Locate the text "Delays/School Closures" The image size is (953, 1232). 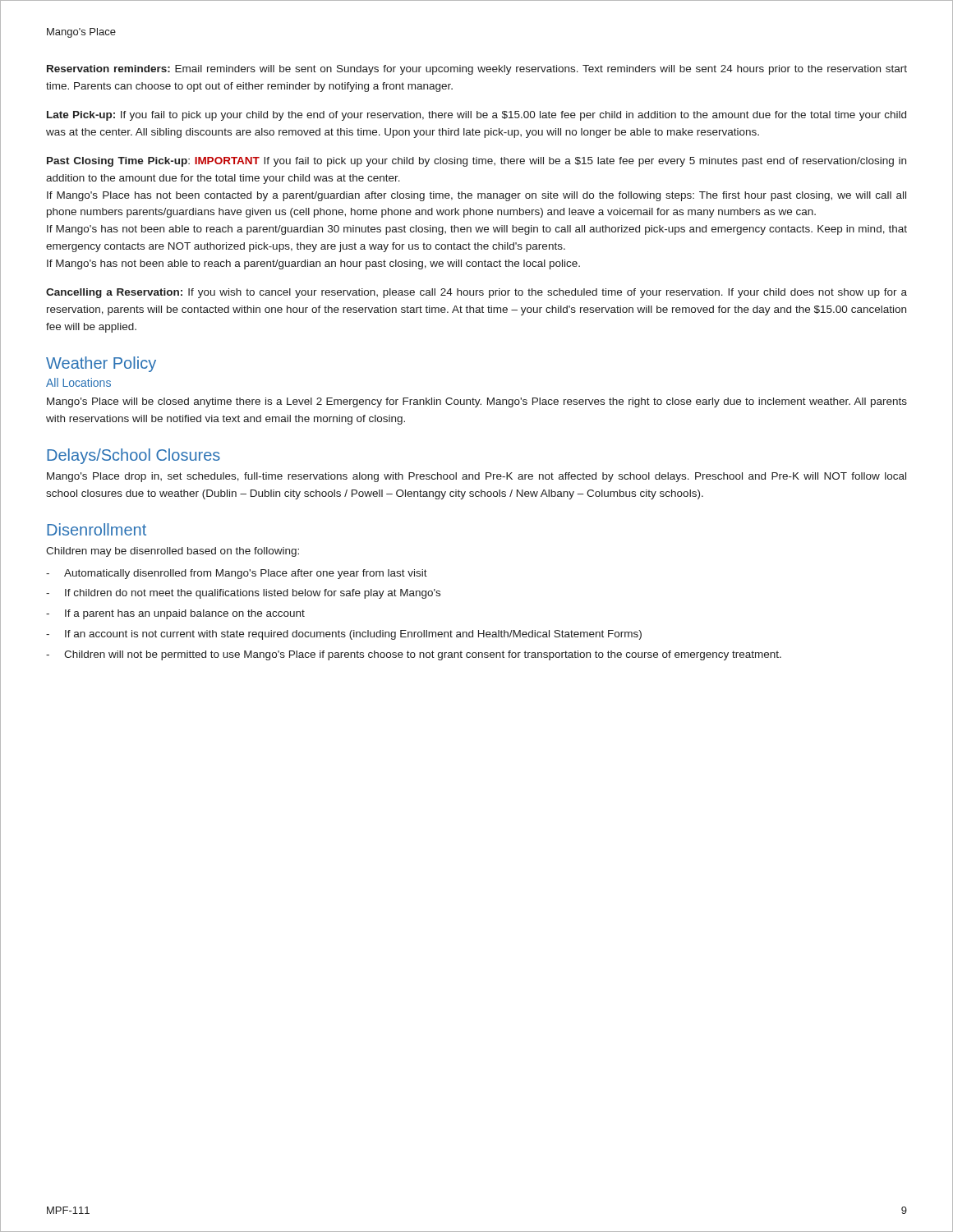pos(133,455)
